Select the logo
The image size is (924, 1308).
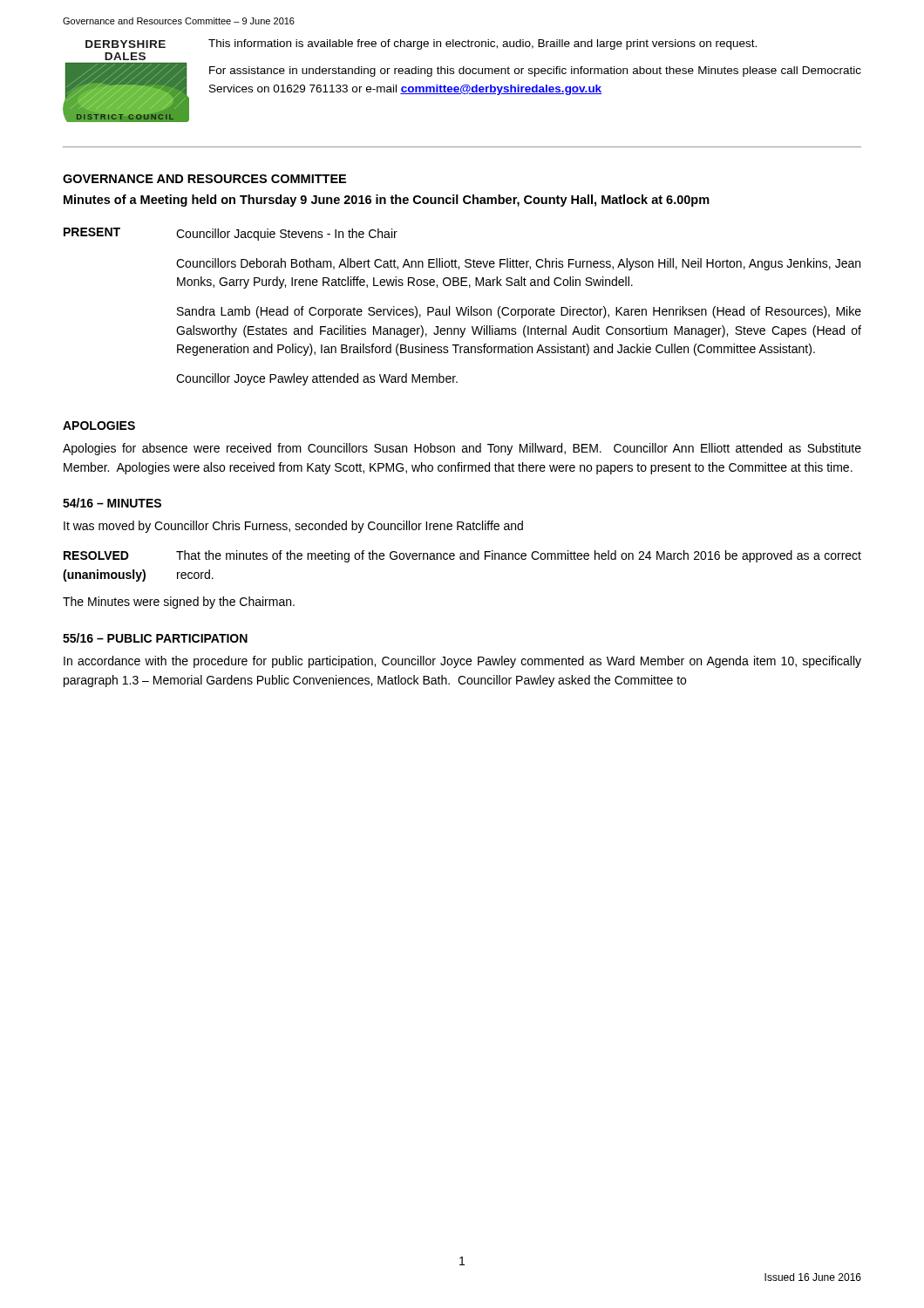pos(126,78)
